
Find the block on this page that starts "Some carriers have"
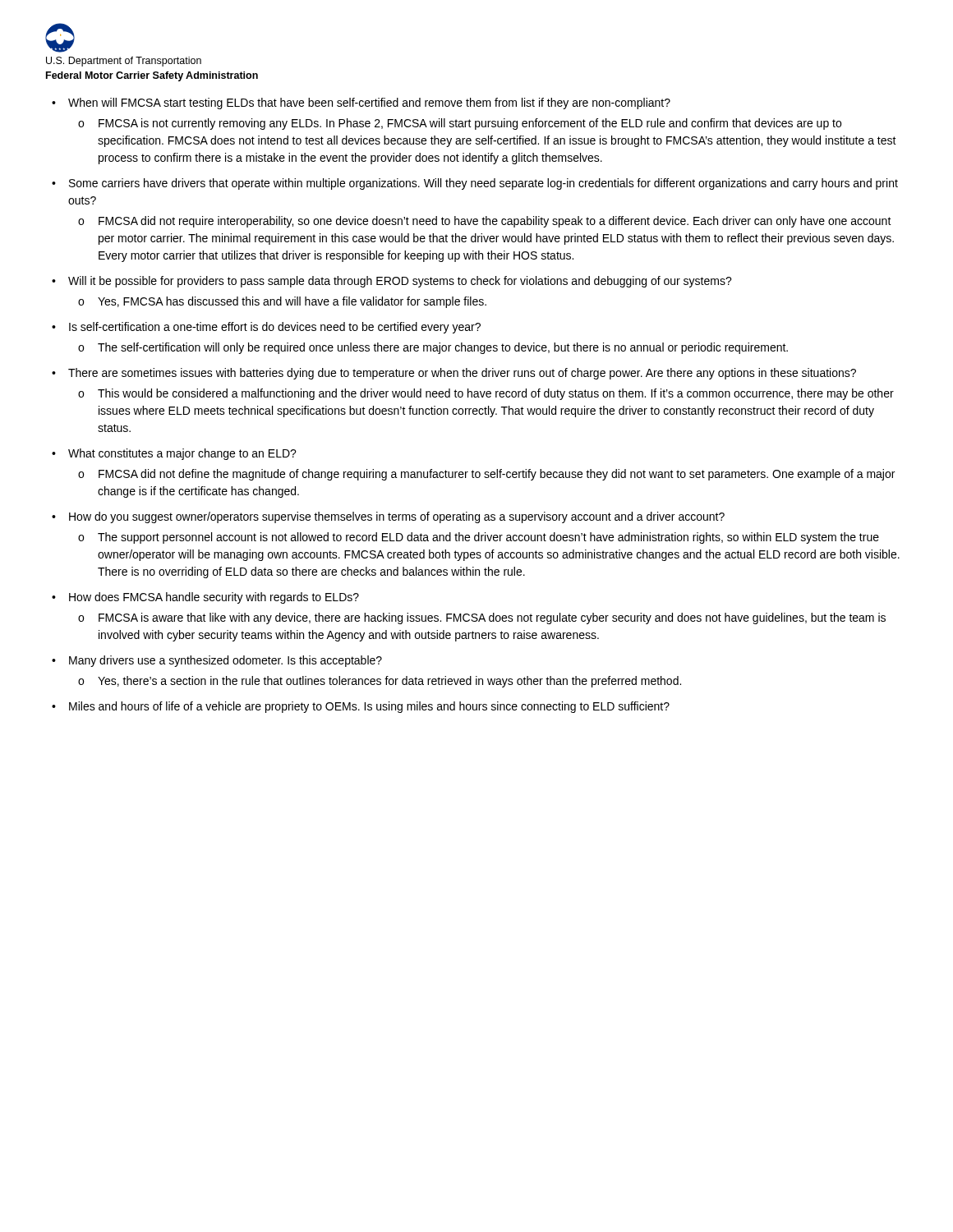point(488,221)
